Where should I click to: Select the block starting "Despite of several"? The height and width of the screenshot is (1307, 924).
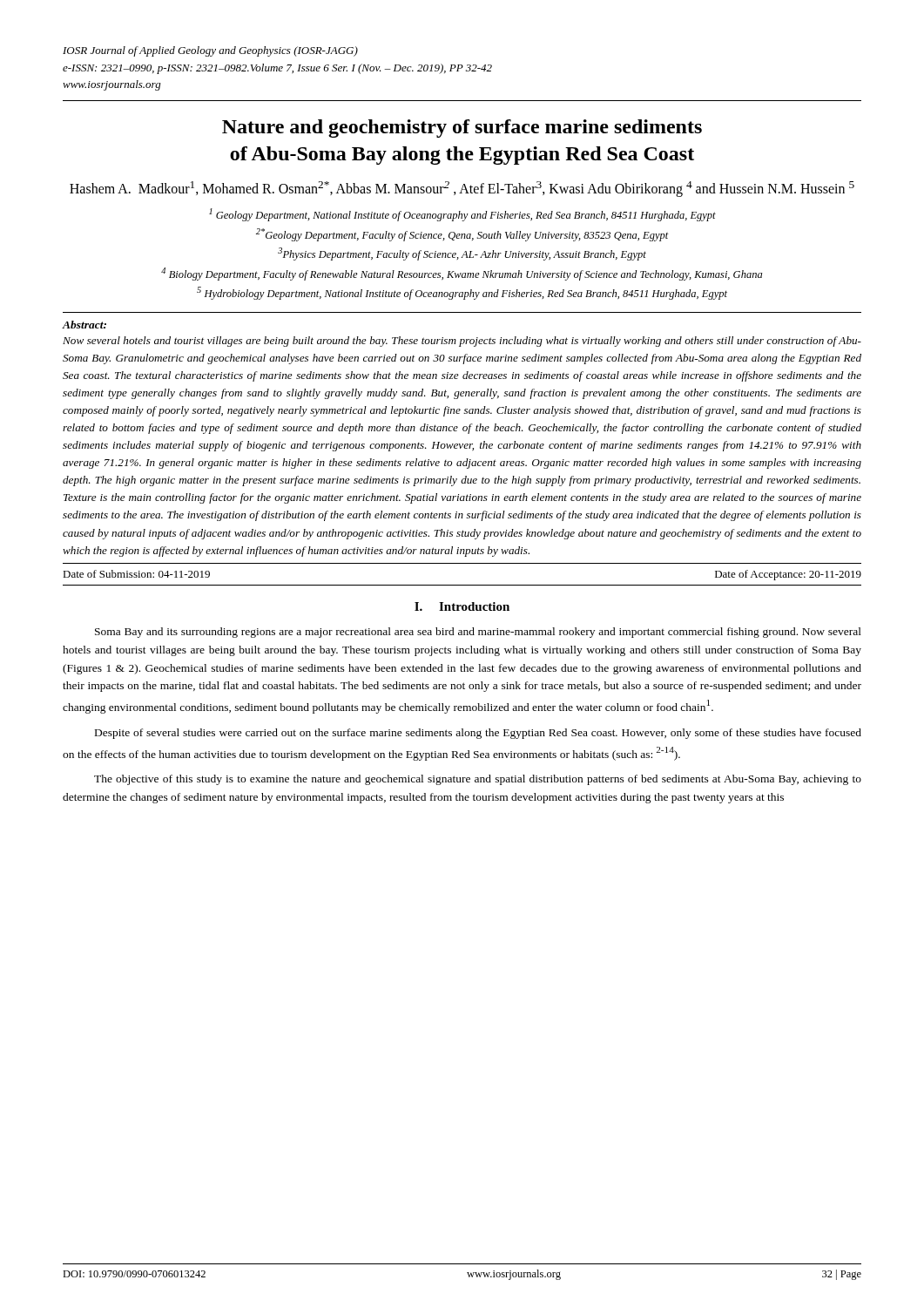[x=462, y=743]
